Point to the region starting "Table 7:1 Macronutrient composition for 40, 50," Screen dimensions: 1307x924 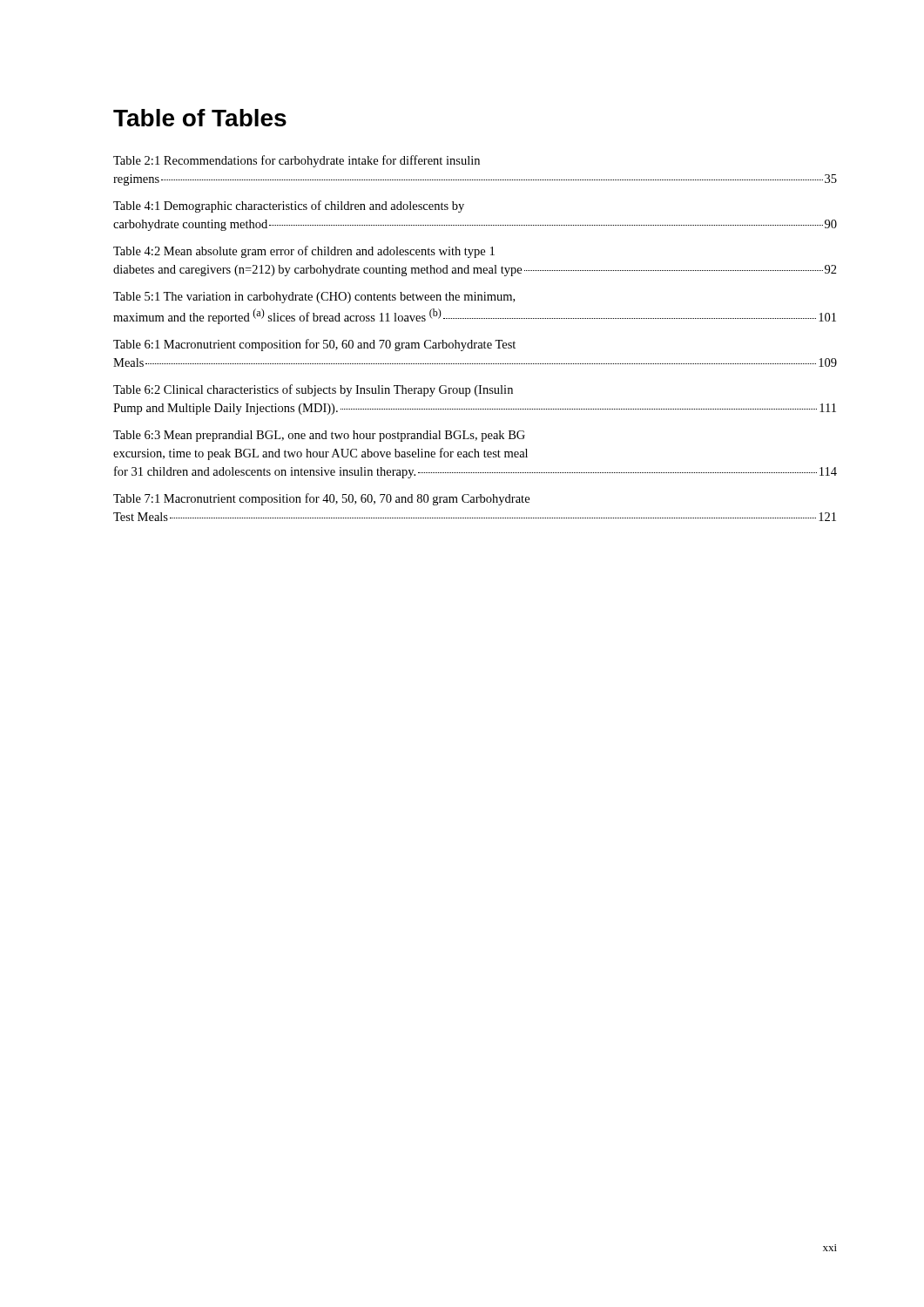tap(475, 508)
